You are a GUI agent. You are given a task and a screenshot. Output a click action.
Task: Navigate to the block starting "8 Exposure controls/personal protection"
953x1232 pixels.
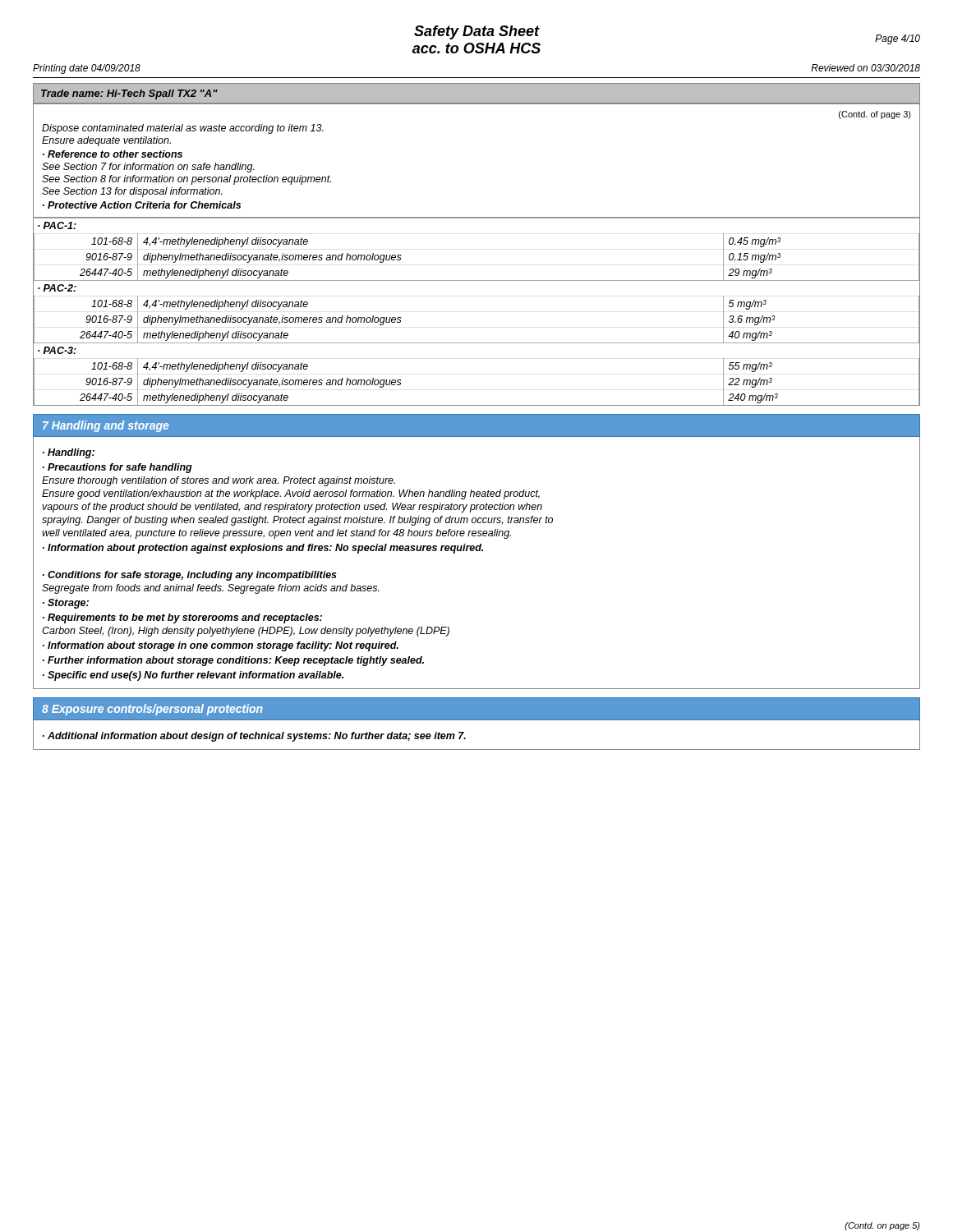pyautogui.click(x=152, y=709)
